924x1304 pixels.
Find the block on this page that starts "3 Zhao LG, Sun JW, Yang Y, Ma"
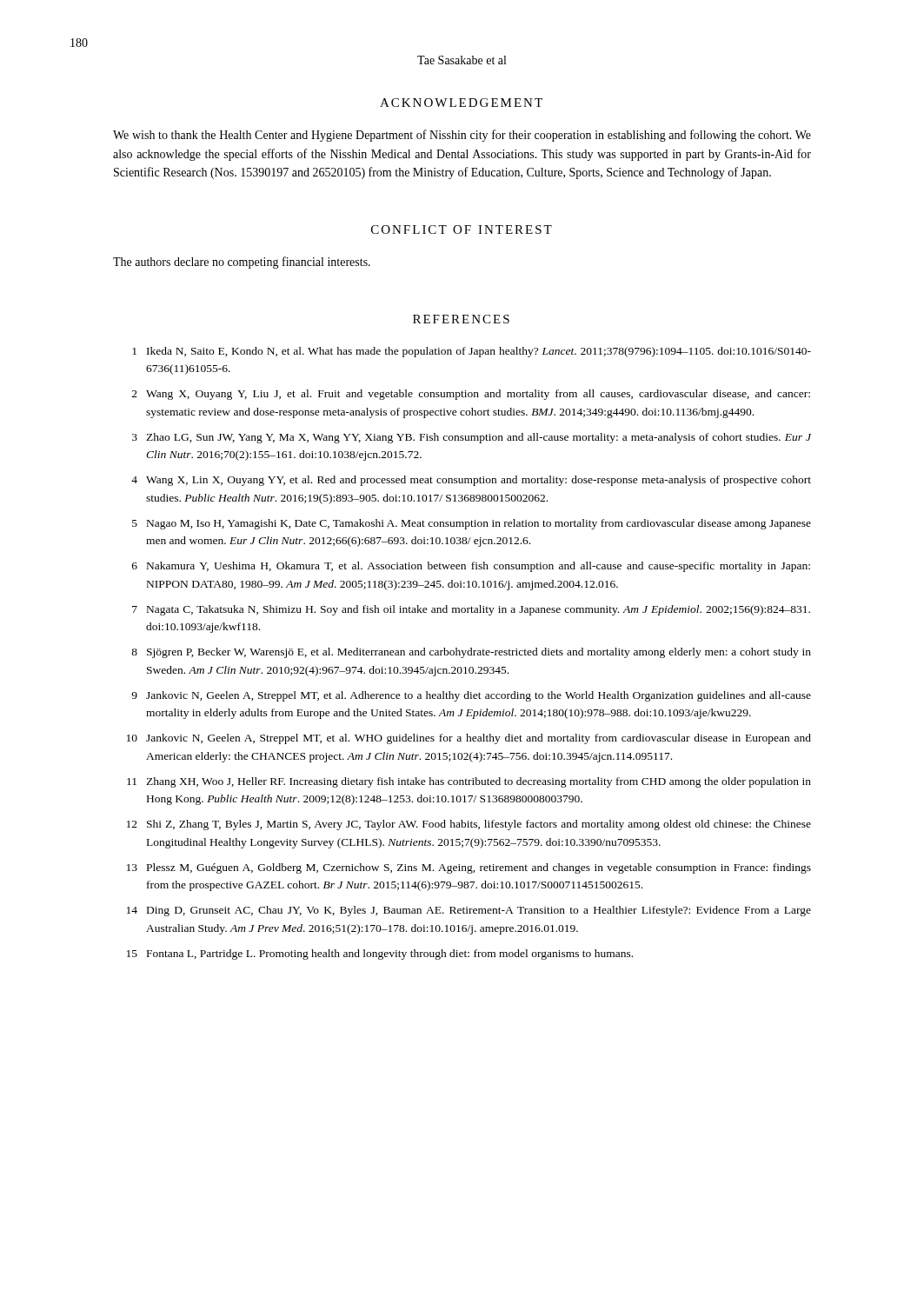(x=462, y=446)
